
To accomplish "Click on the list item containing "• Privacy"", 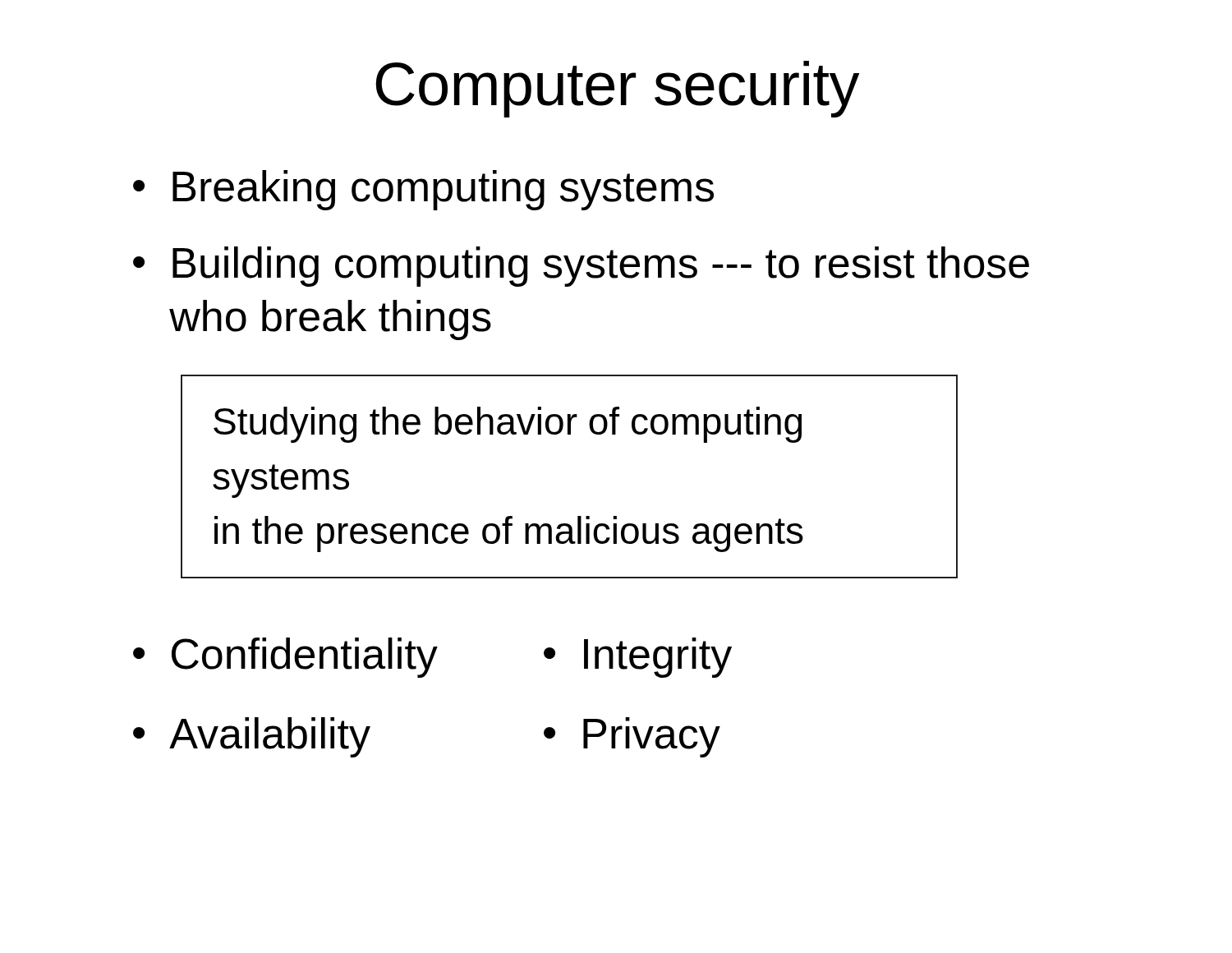I will [x=631, y=734].
